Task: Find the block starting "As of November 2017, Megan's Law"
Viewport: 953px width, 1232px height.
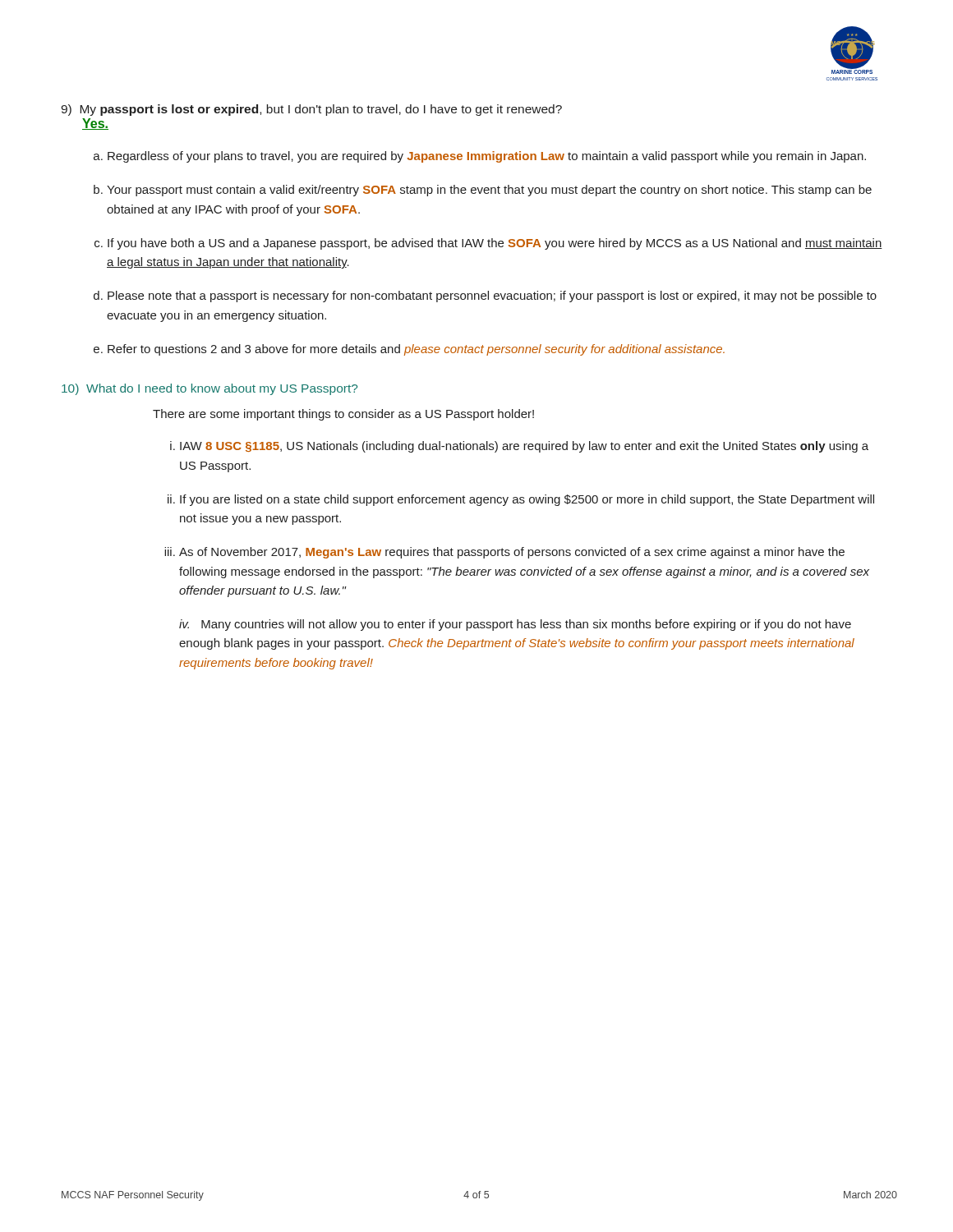Action: (524, 571)
